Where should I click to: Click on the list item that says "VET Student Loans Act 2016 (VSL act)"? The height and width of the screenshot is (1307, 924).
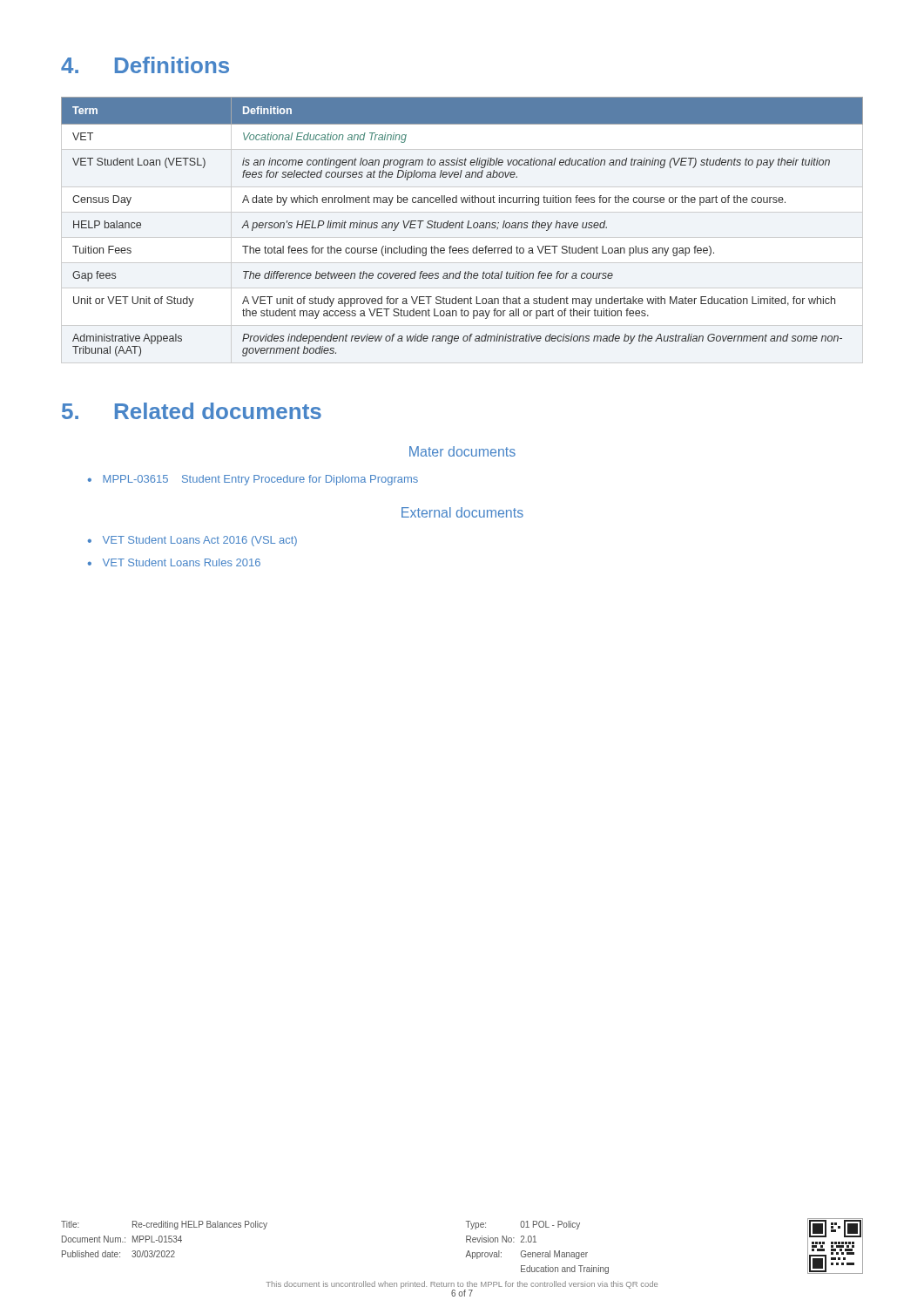click(x=192, y=540)
